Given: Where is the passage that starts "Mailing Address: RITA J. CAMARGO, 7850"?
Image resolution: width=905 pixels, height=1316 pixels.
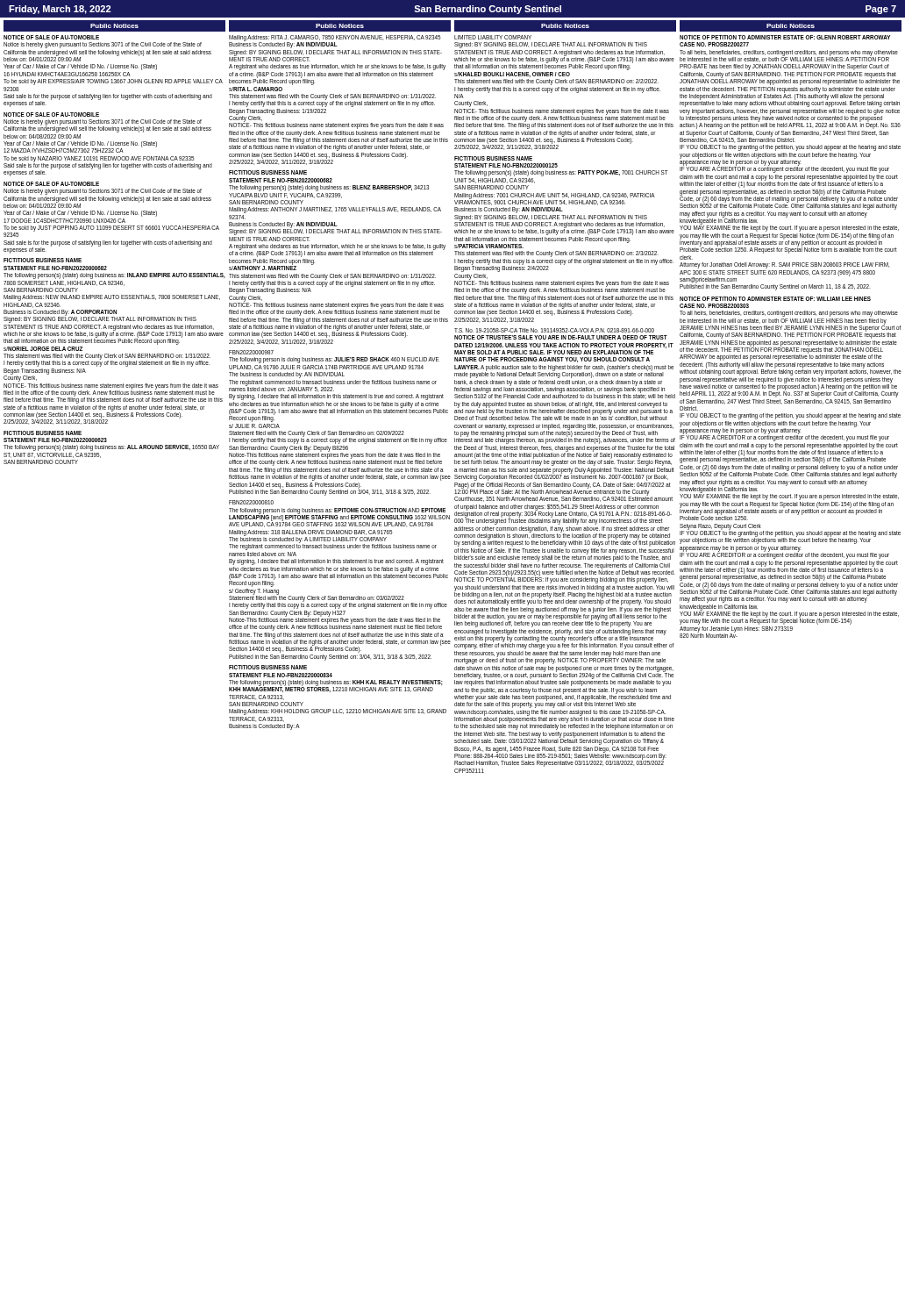Looking at the screenshot, I should pos(338,100).
